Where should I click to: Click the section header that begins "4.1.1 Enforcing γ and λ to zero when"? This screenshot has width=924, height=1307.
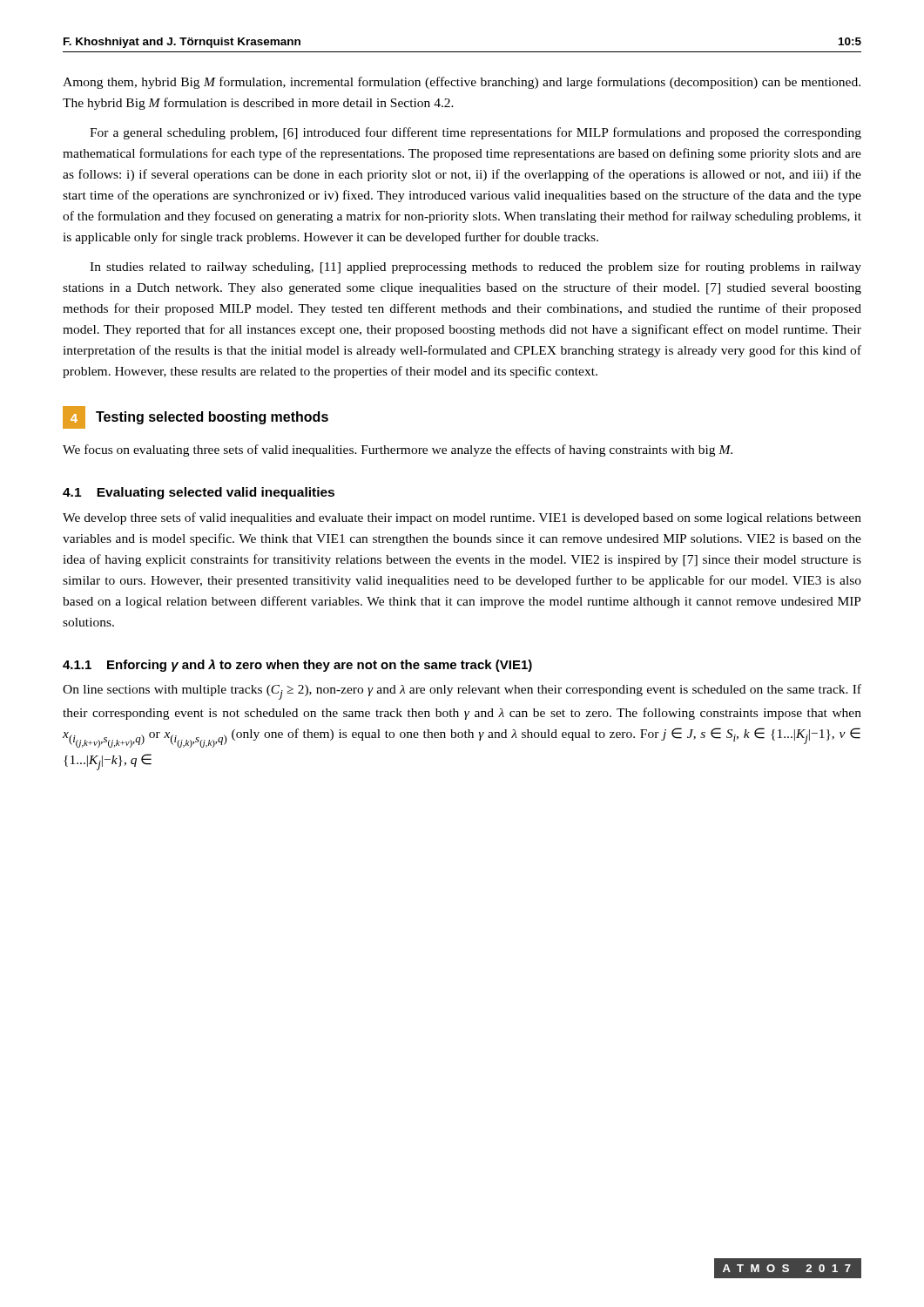pos(462,665)
